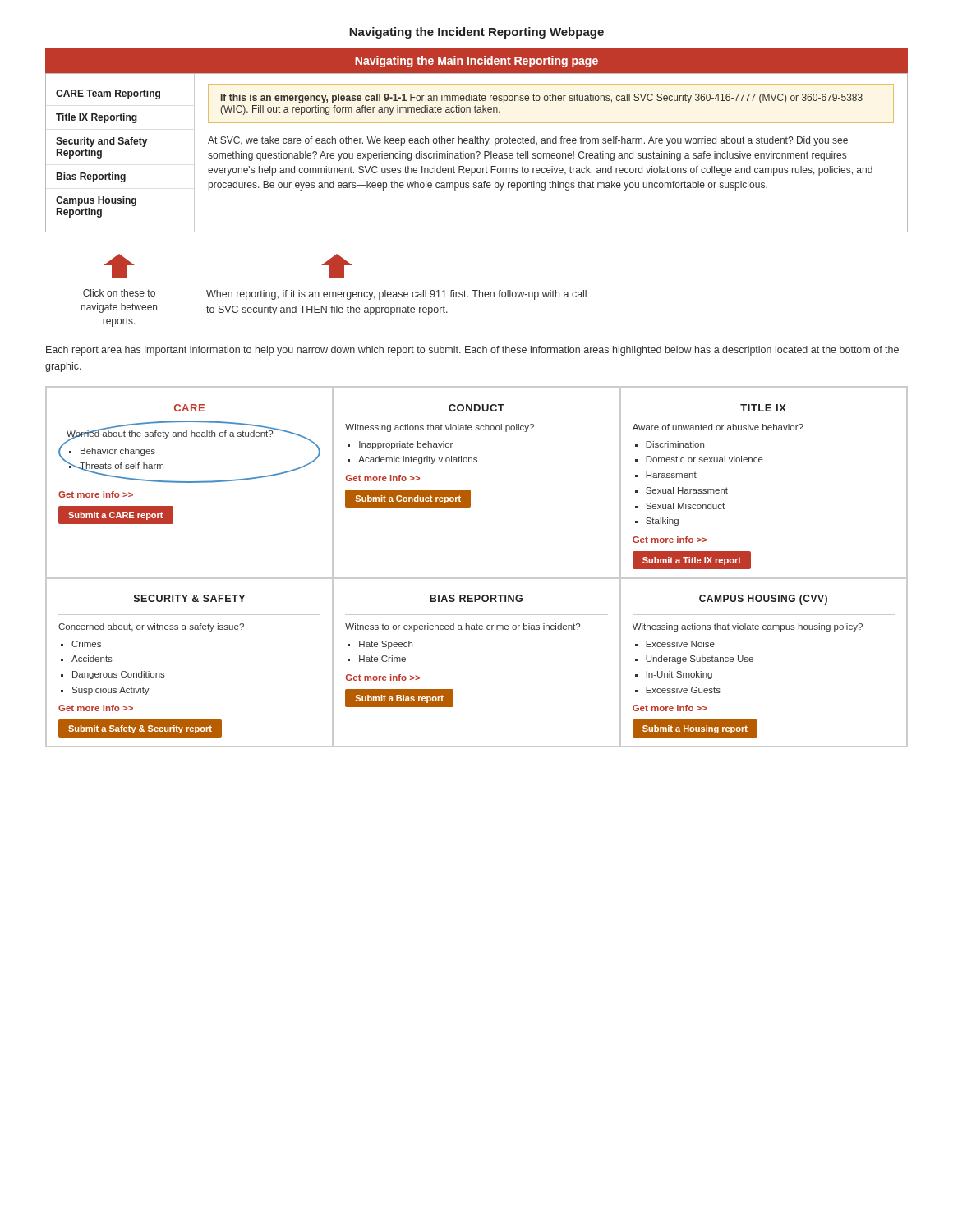Find "Bias Reporting" on this page
The width and height of the screenshot is (953, 1232).
[x=91, y=177]
